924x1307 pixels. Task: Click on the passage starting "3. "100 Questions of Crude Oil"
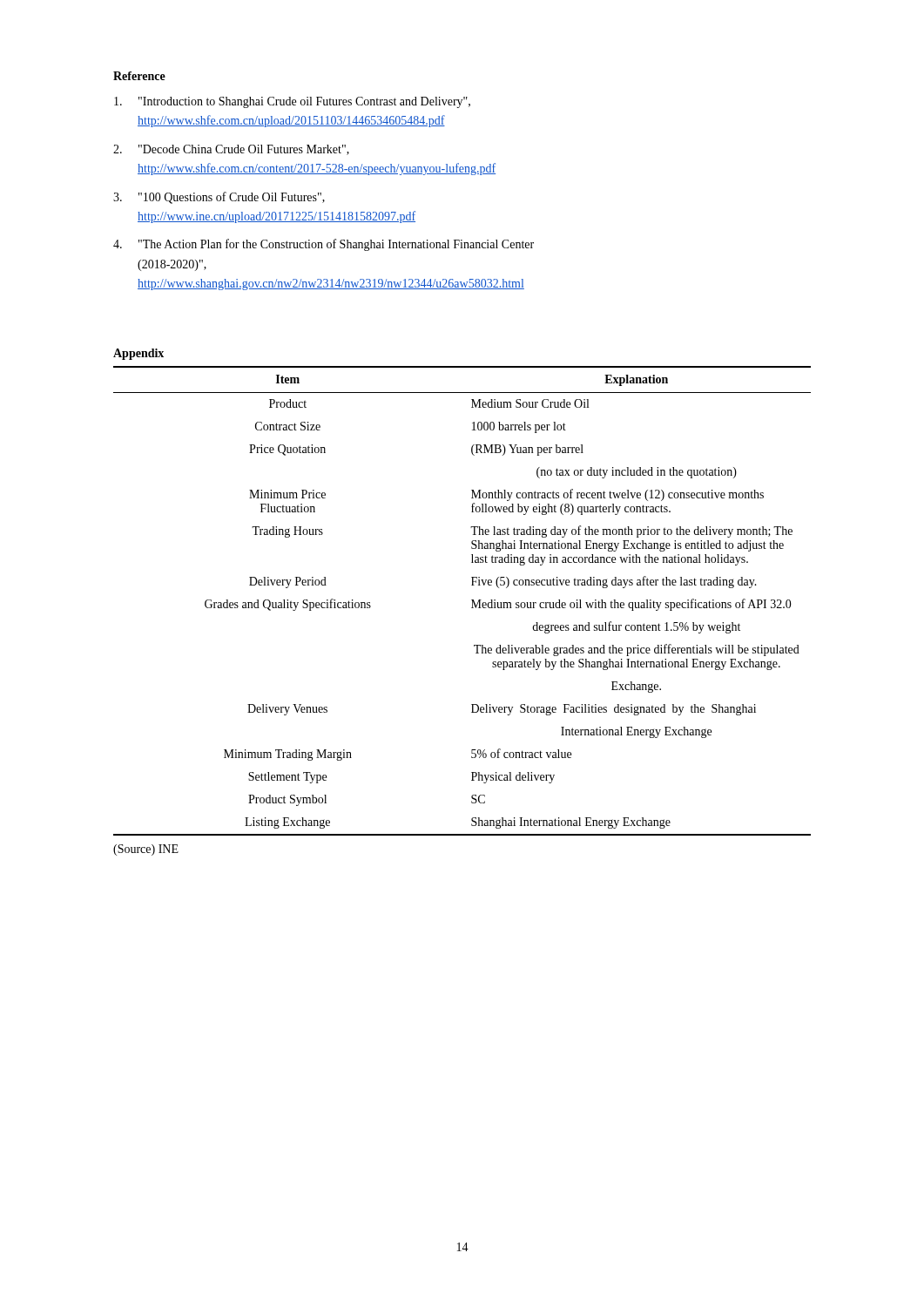click(x=264, y=207)
